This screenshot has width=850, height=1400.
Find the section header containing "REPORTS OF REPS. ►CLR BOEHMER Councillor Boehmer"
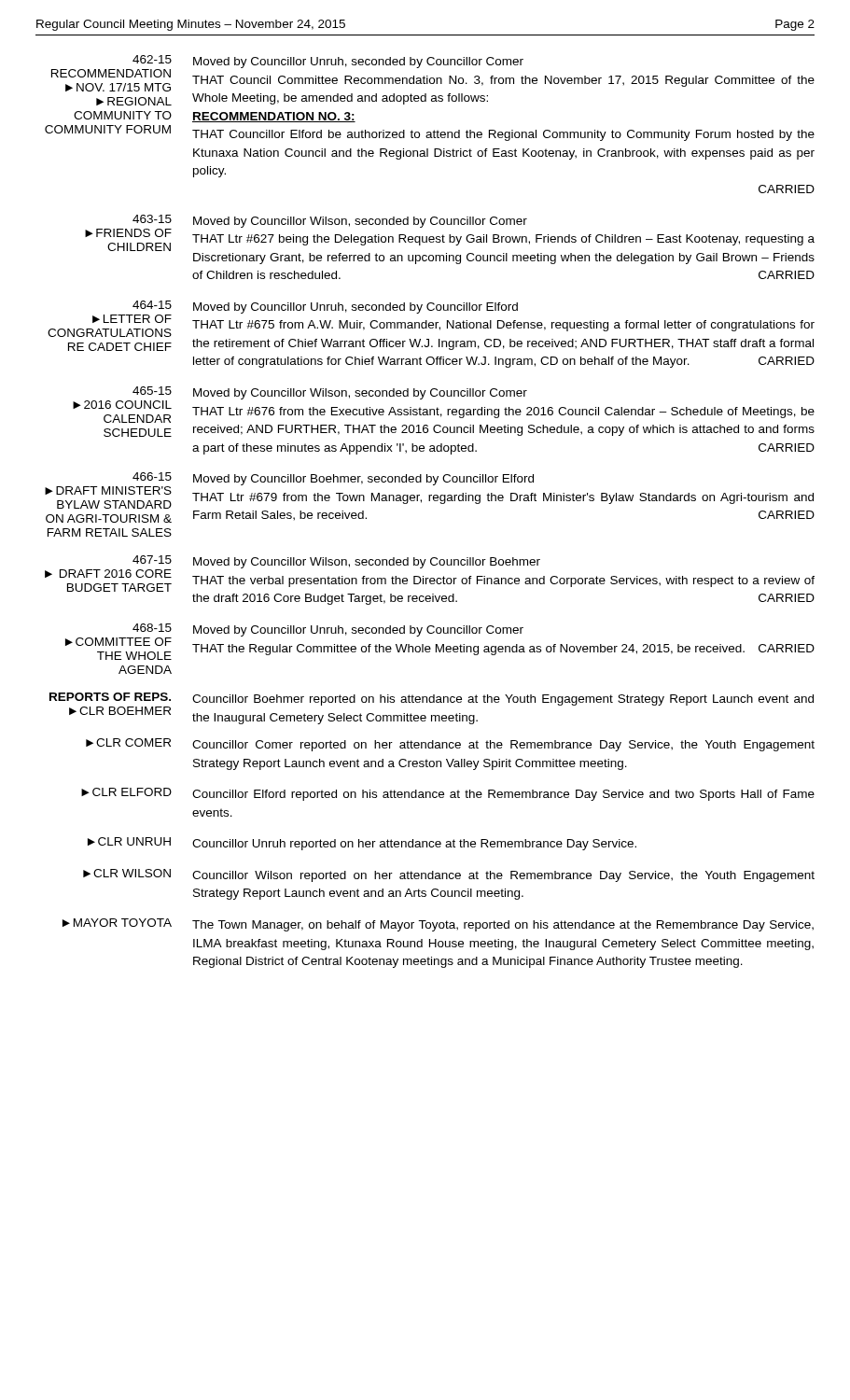pos(425,708)
